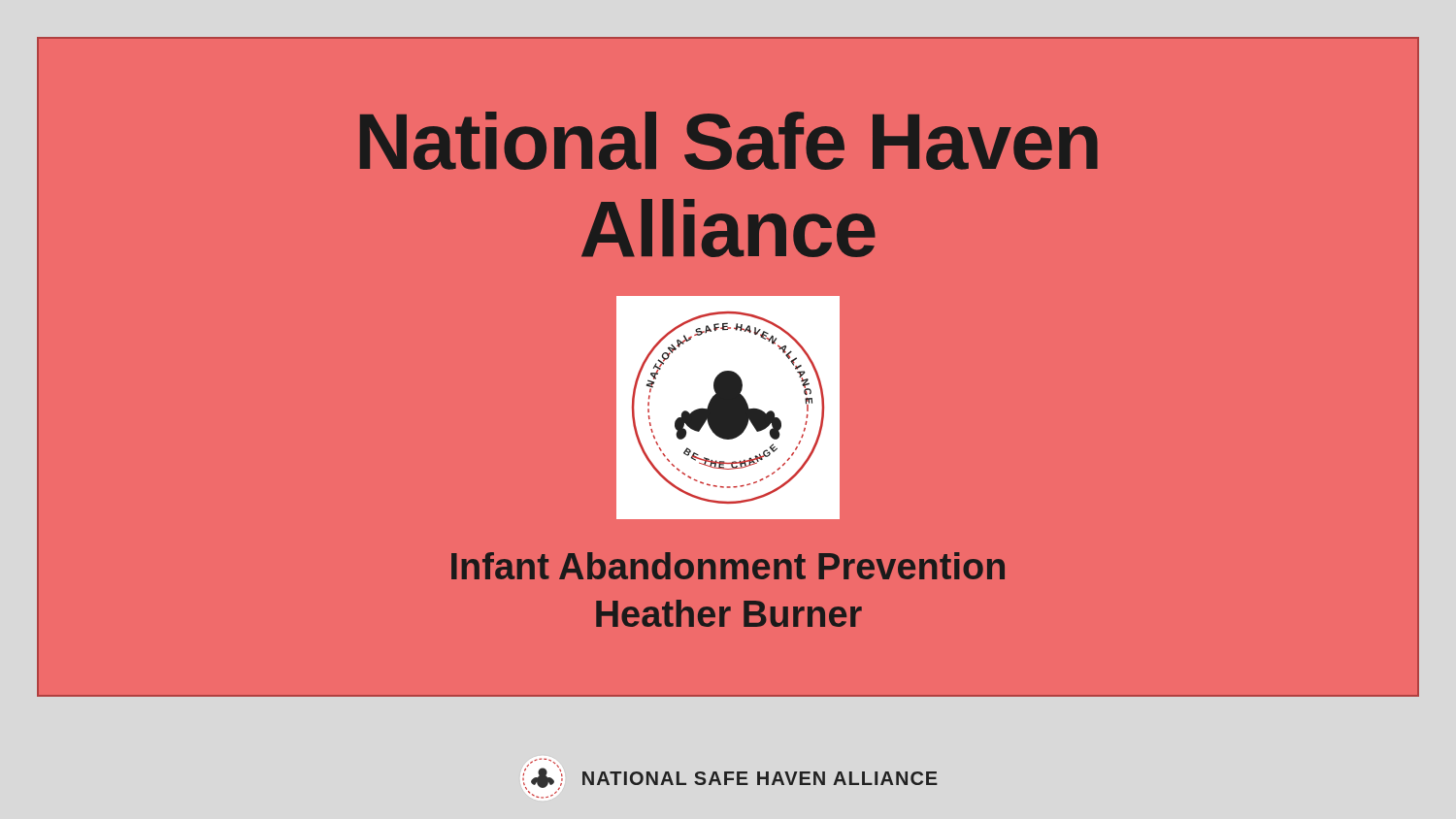Select the region starting "National Safe HavenAlliance"
This screenshot has width=1456, height=819.
(728, 185)
